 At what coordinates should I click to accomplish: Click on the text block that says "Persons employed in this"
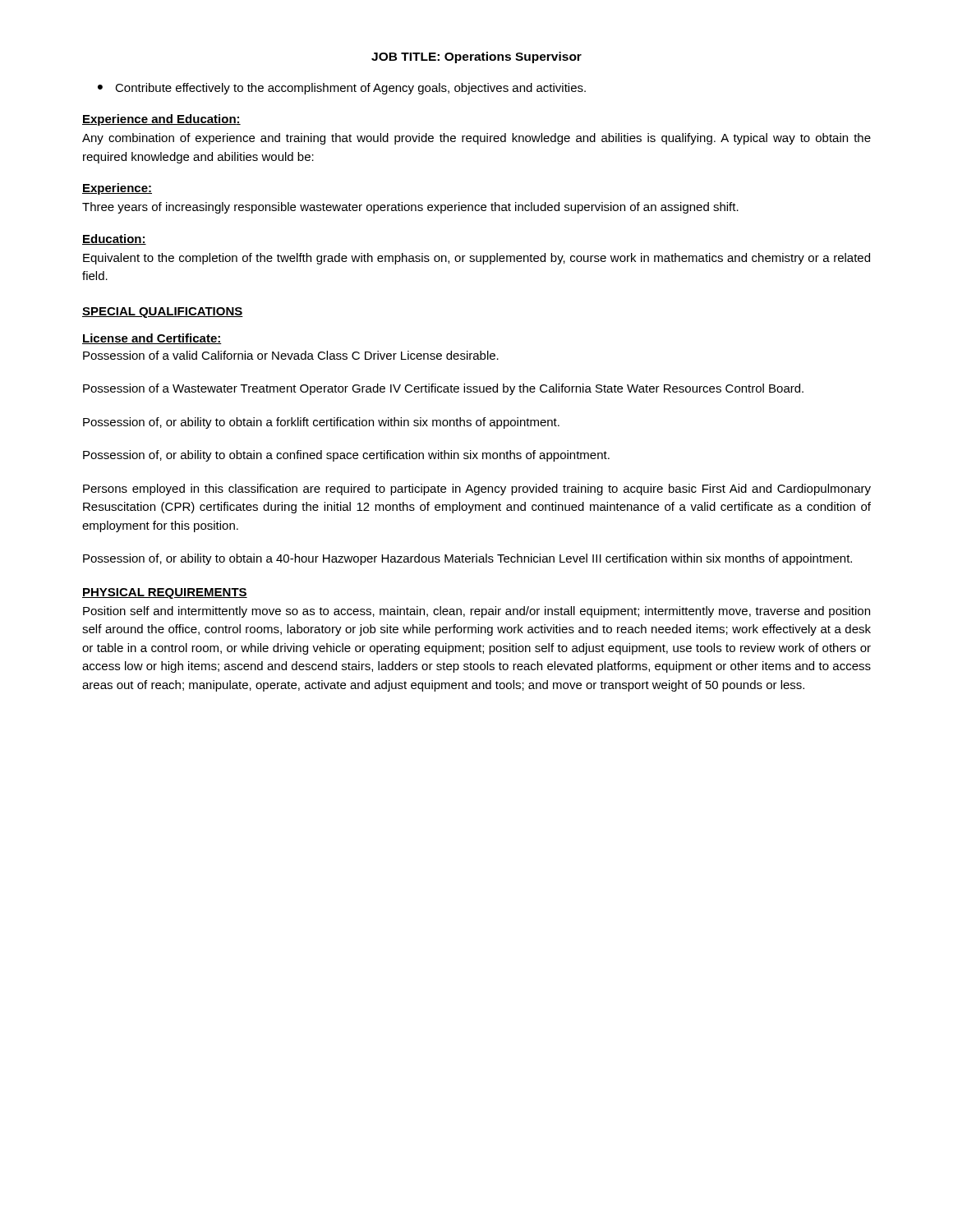(476, 507)
